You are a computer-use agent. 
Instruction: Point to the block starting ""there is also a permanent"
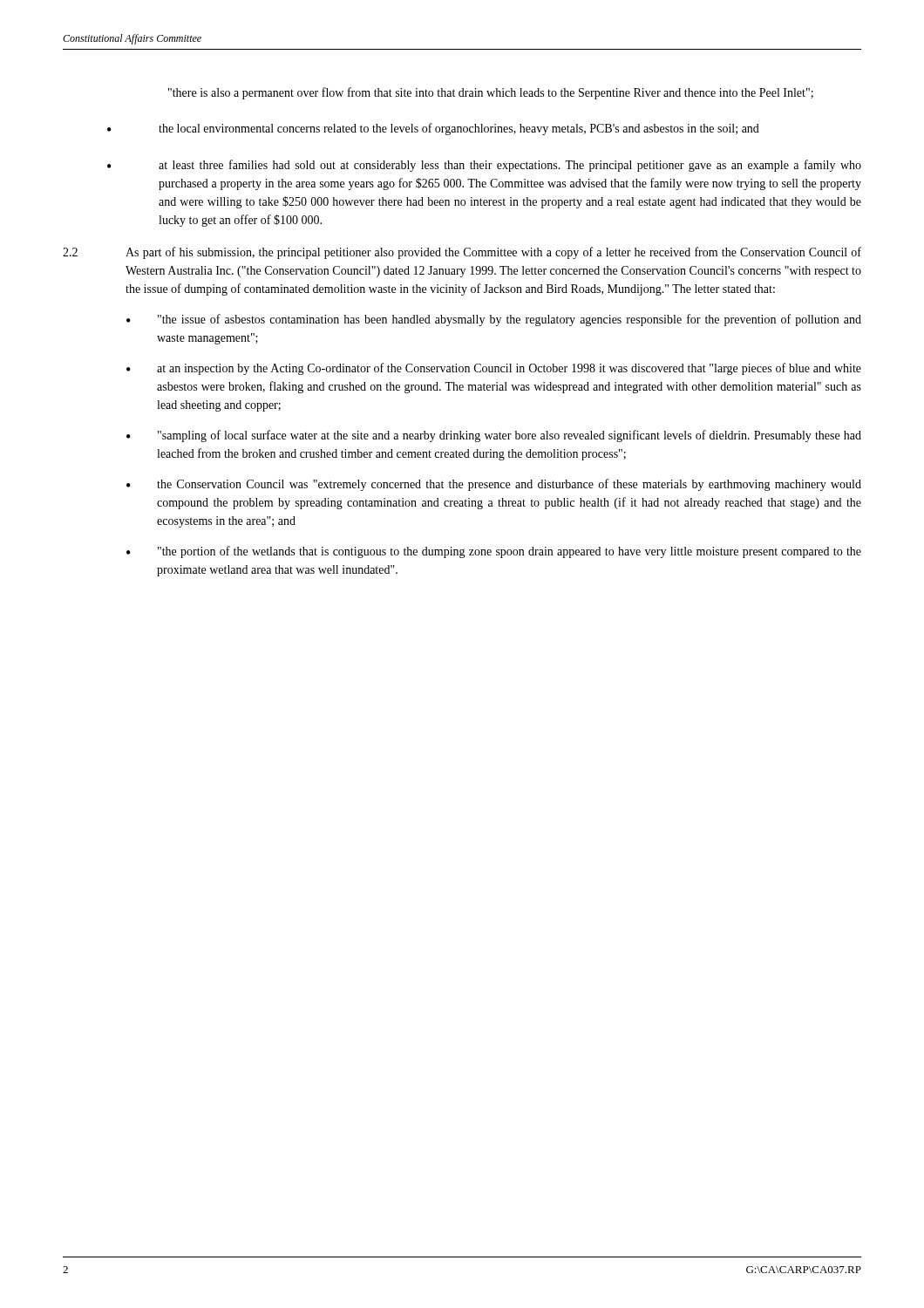coord(491,93)
